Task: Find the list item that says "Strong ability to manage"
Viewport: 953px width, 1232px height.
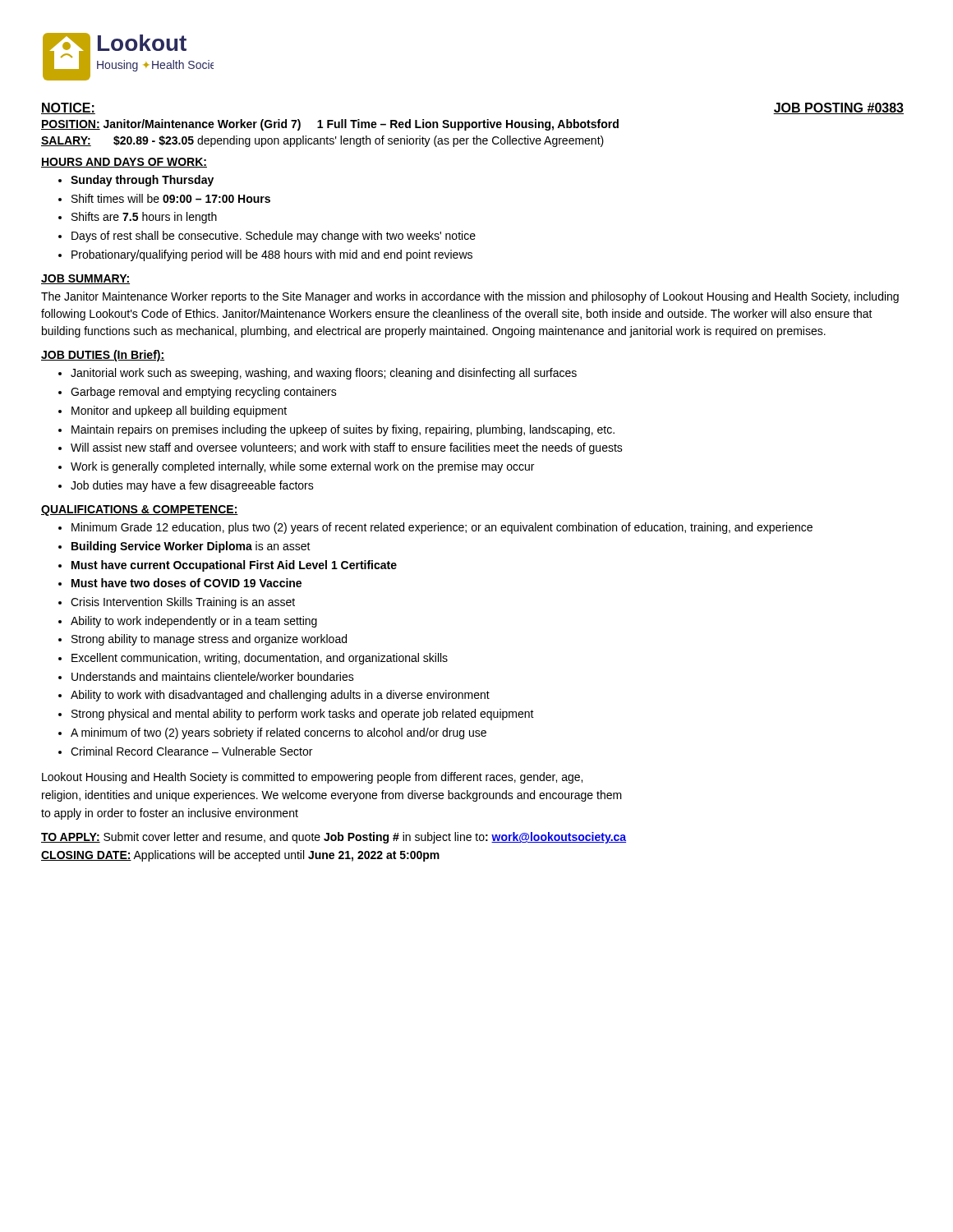Action: point(209,639)
